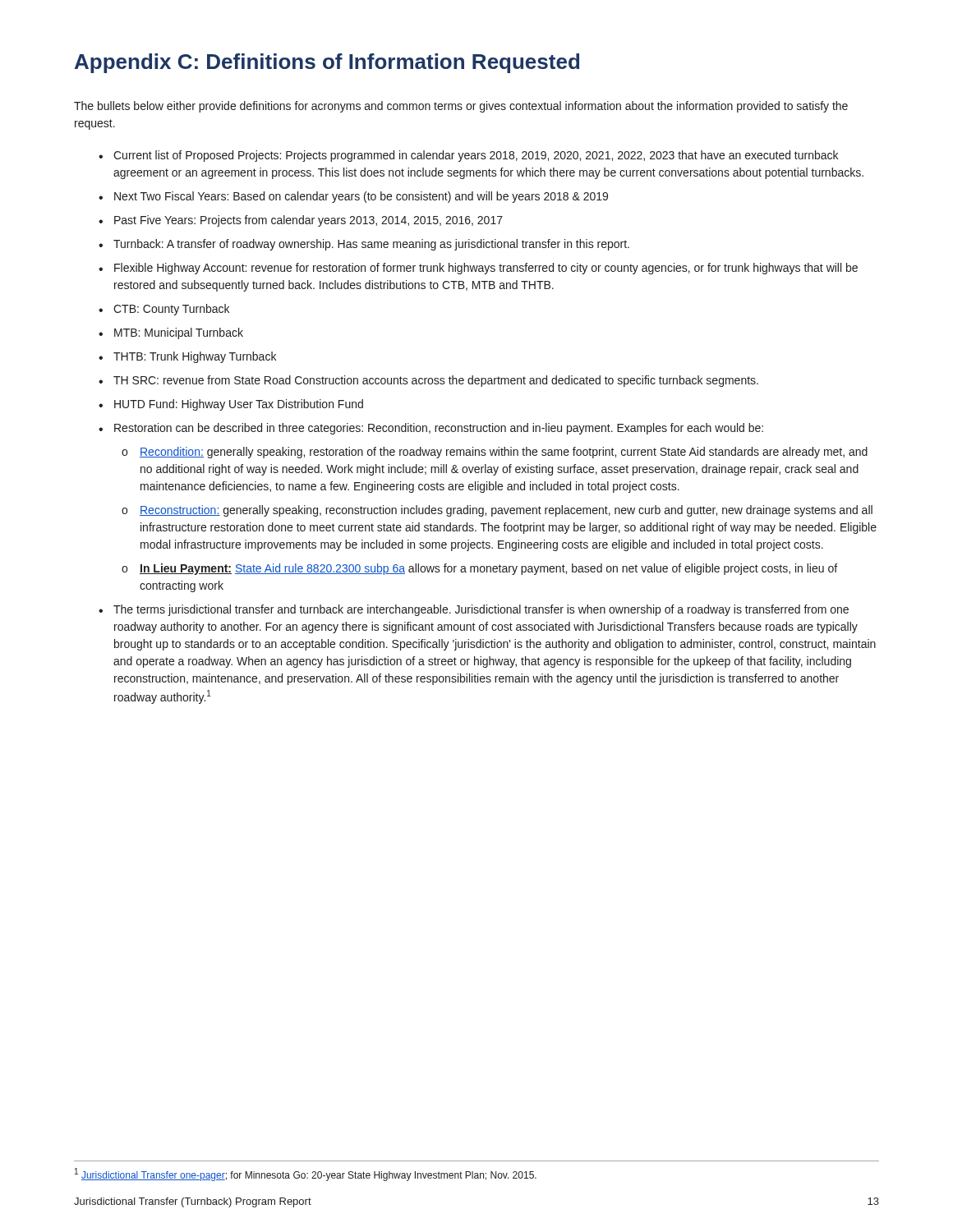Locate the block starting "Turnback: A transfer"
The image size is (953, 1232).
pyautogui.click(x=372, y=244)
